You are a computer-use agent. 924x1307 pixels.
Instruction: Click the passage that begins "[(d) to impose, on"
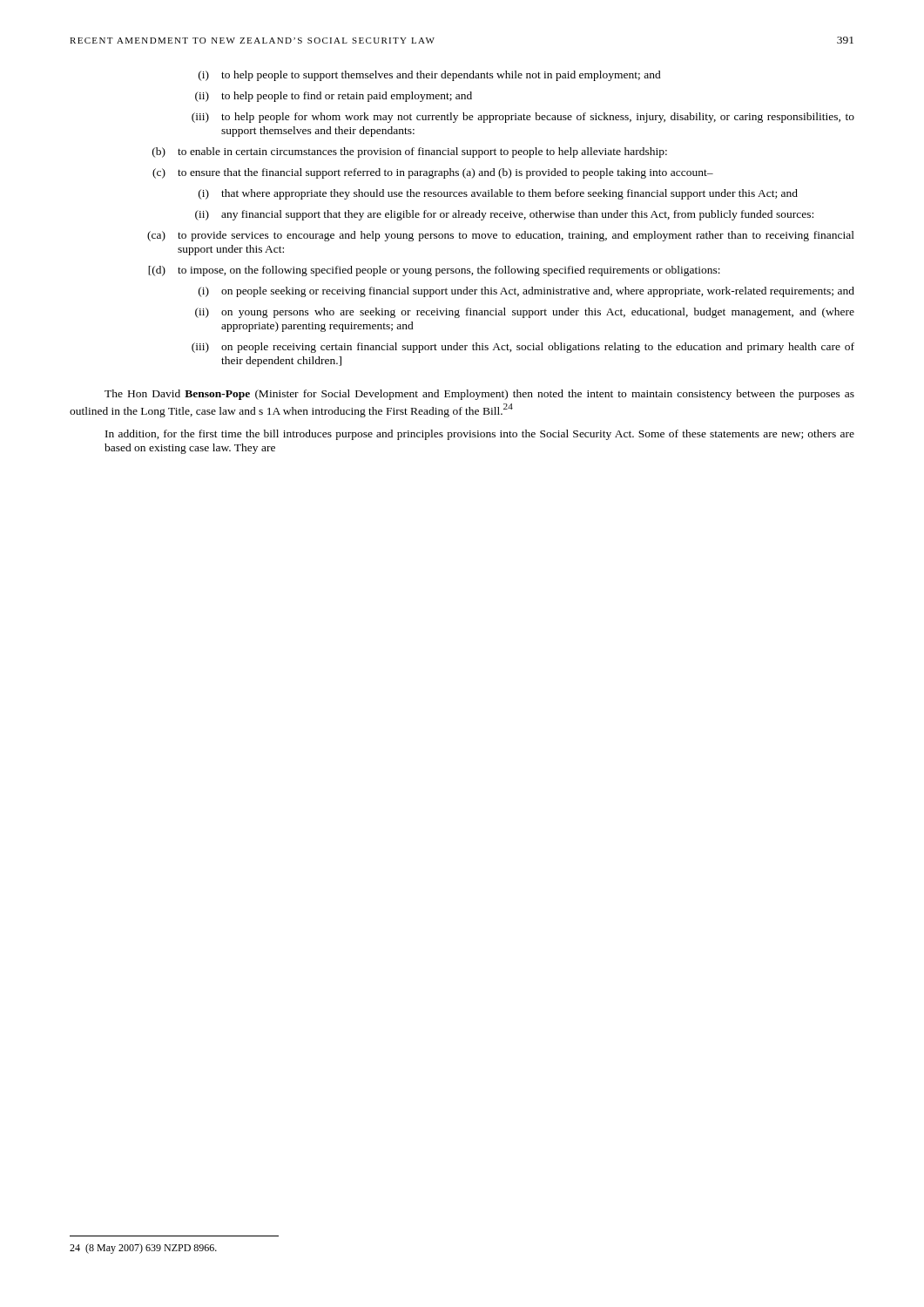(x=475, y=270)
